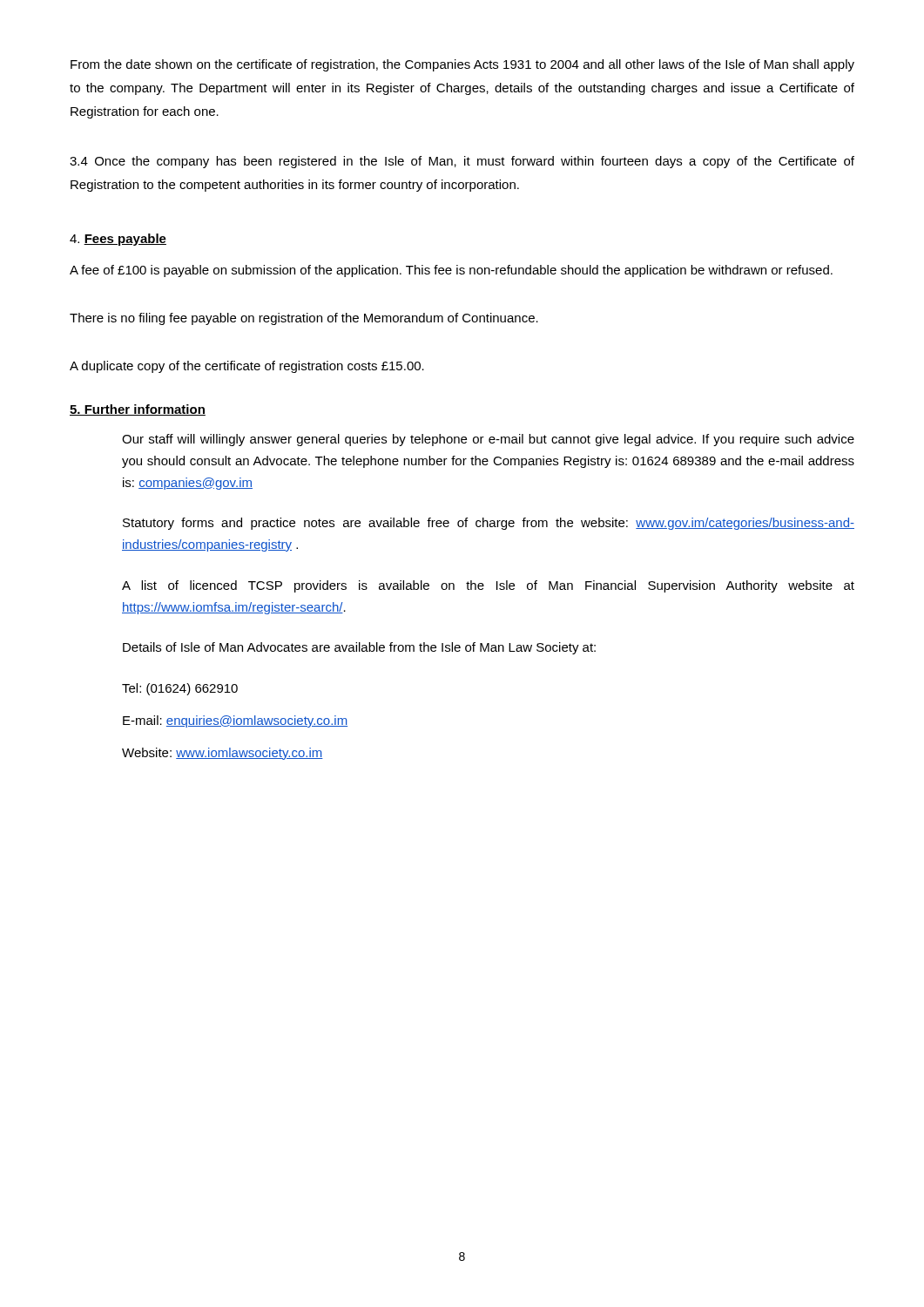Find the text starting "There is no filing fee payable on"

click(304, 318)
